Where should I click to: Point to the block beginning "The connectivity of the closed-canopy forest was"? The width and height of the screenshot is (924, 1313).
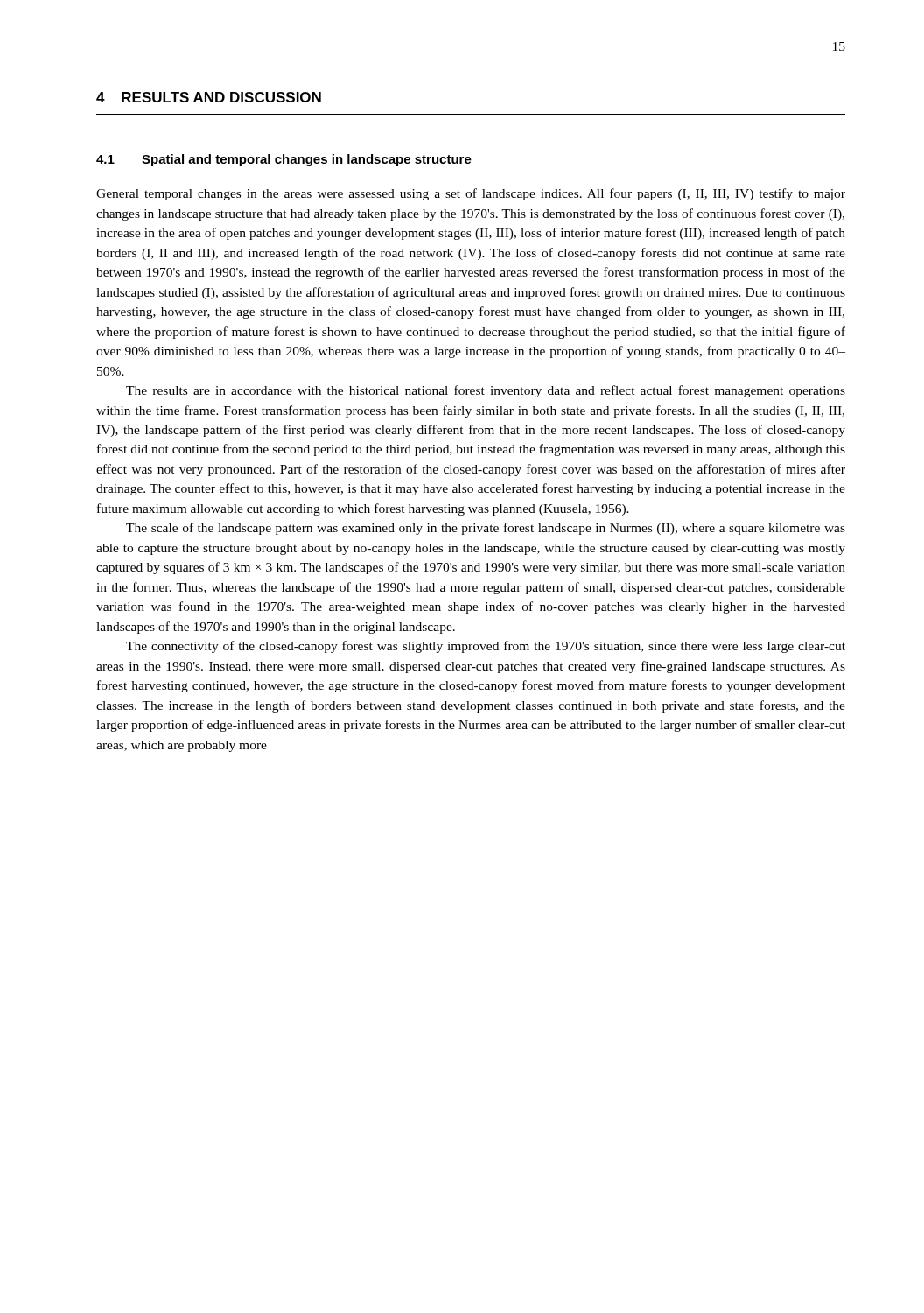[x=471, y=696]
